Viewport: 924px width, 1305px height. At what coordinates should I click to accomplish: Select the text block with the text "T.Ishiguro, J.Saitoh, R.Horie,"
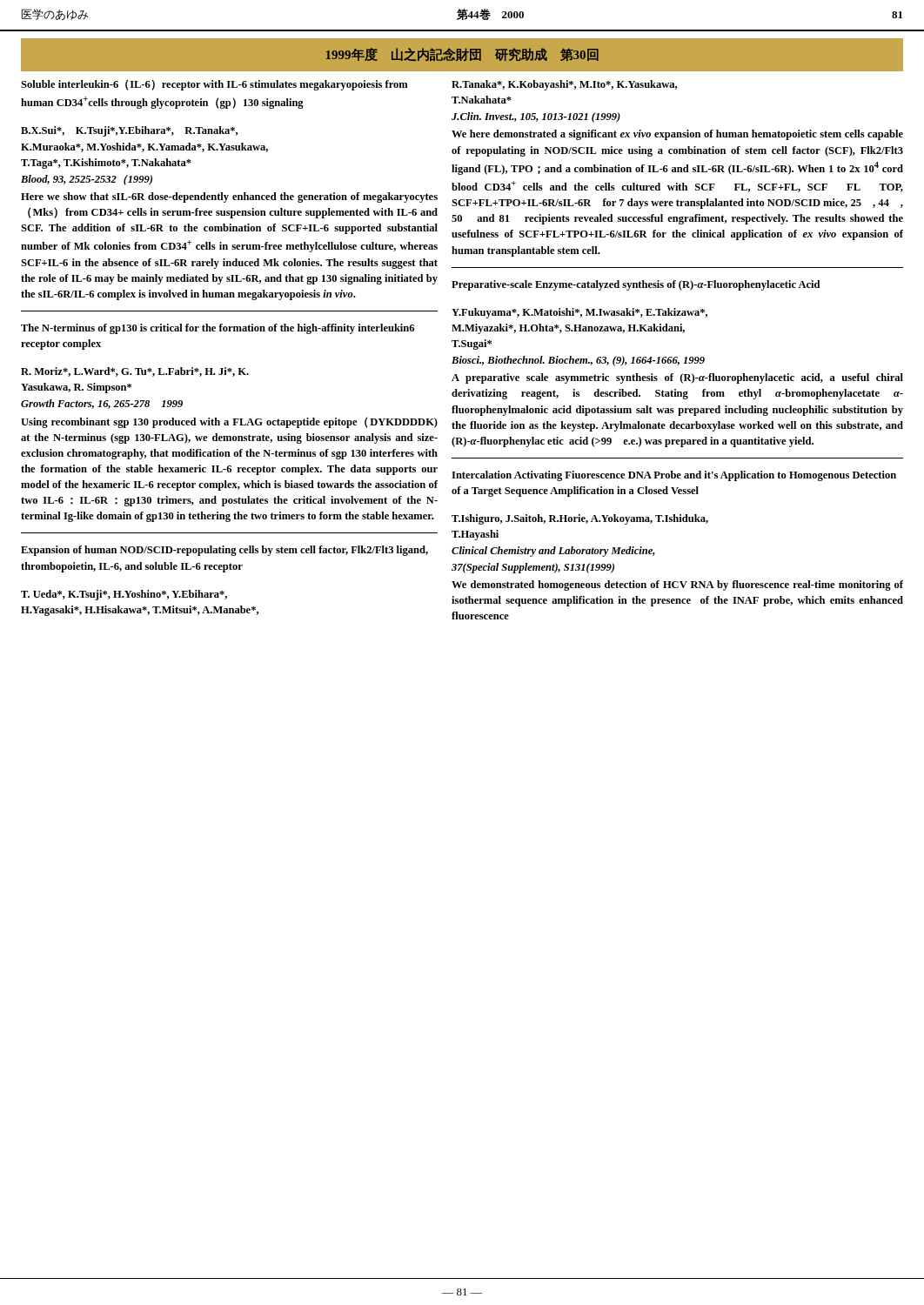coord(580,527)
